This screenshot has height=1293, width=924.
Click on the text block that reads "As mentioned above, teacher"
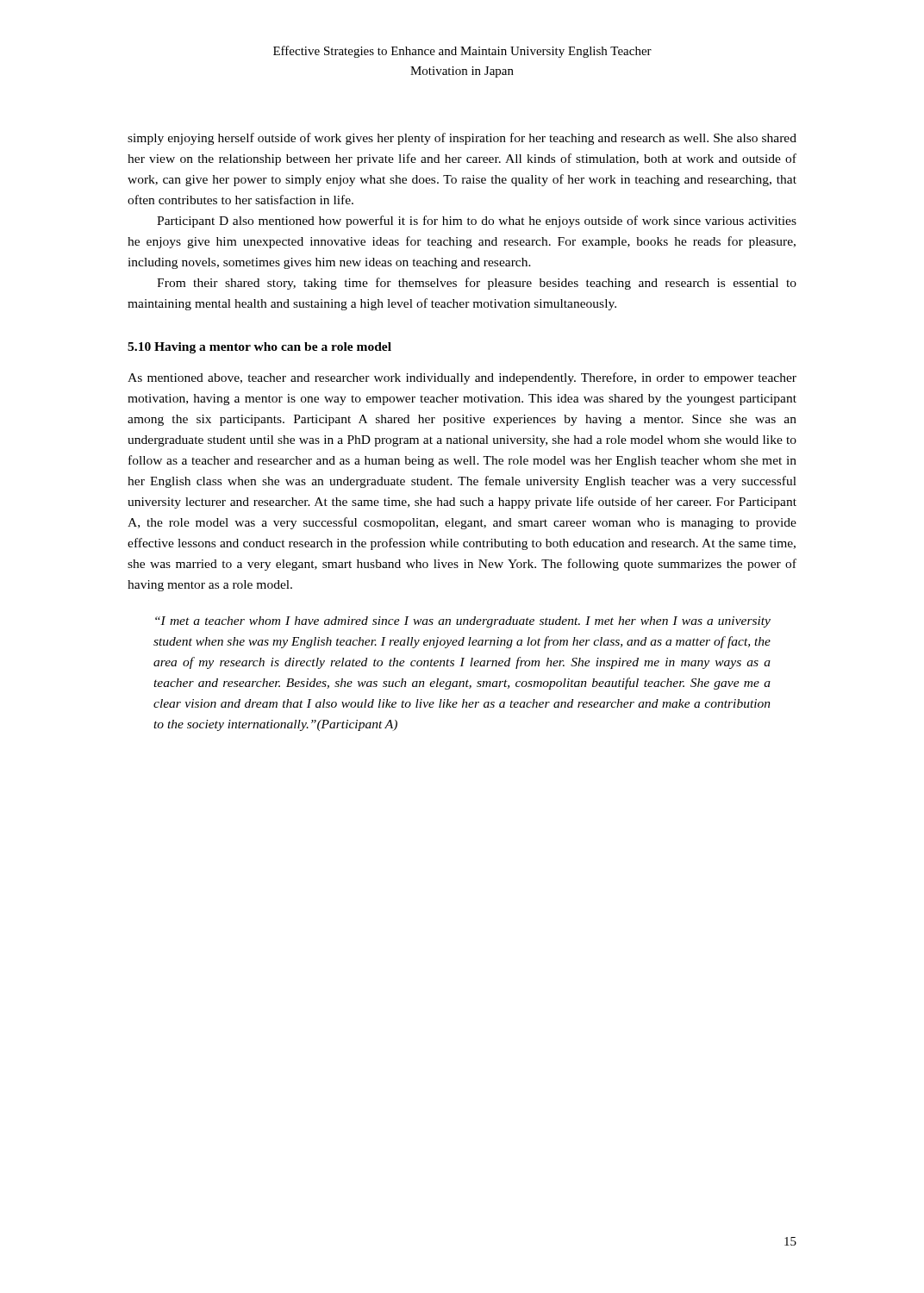(x=462, y=481)
